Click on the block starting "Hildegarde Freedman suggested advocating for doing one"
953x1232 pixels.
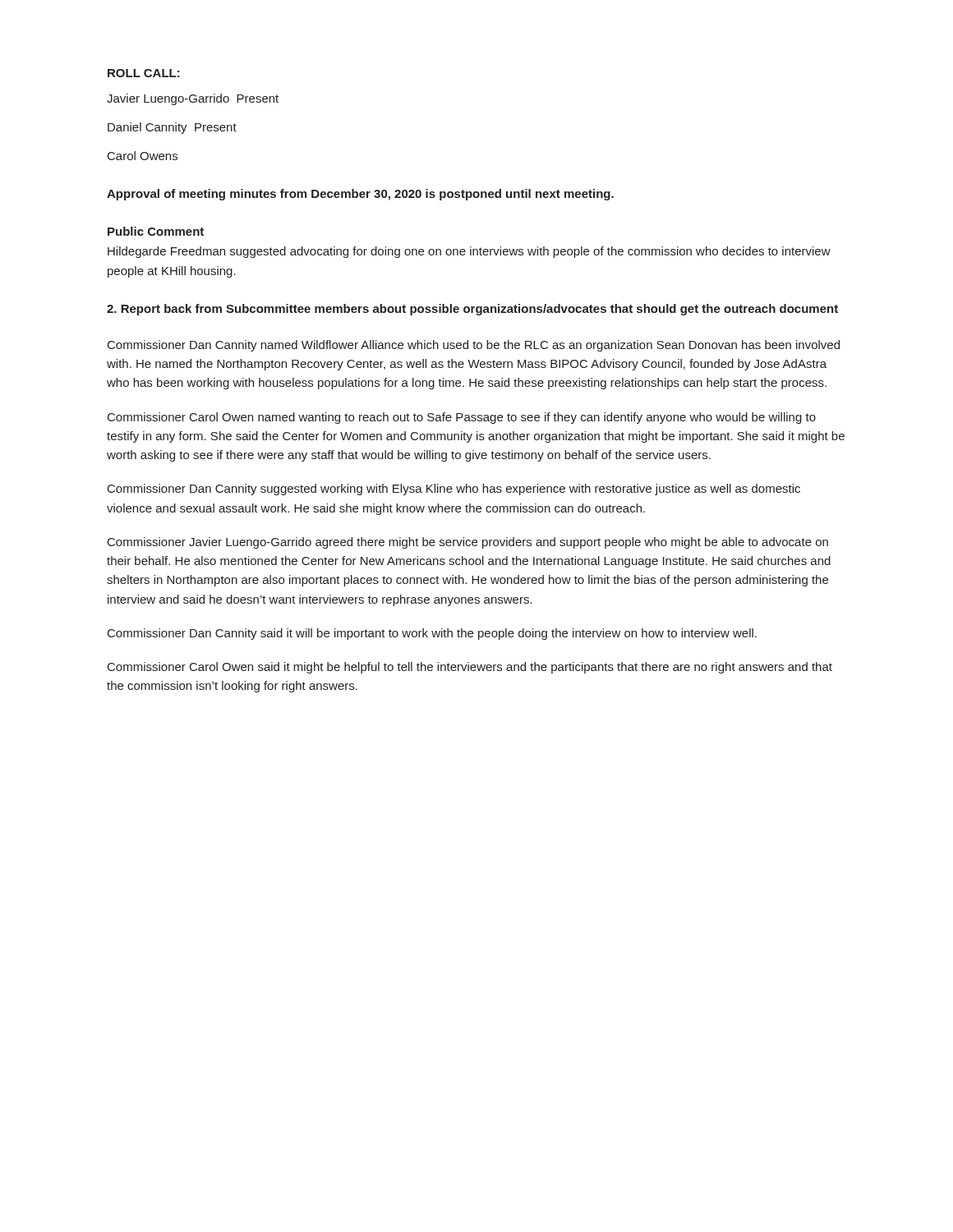coord(468,261)
